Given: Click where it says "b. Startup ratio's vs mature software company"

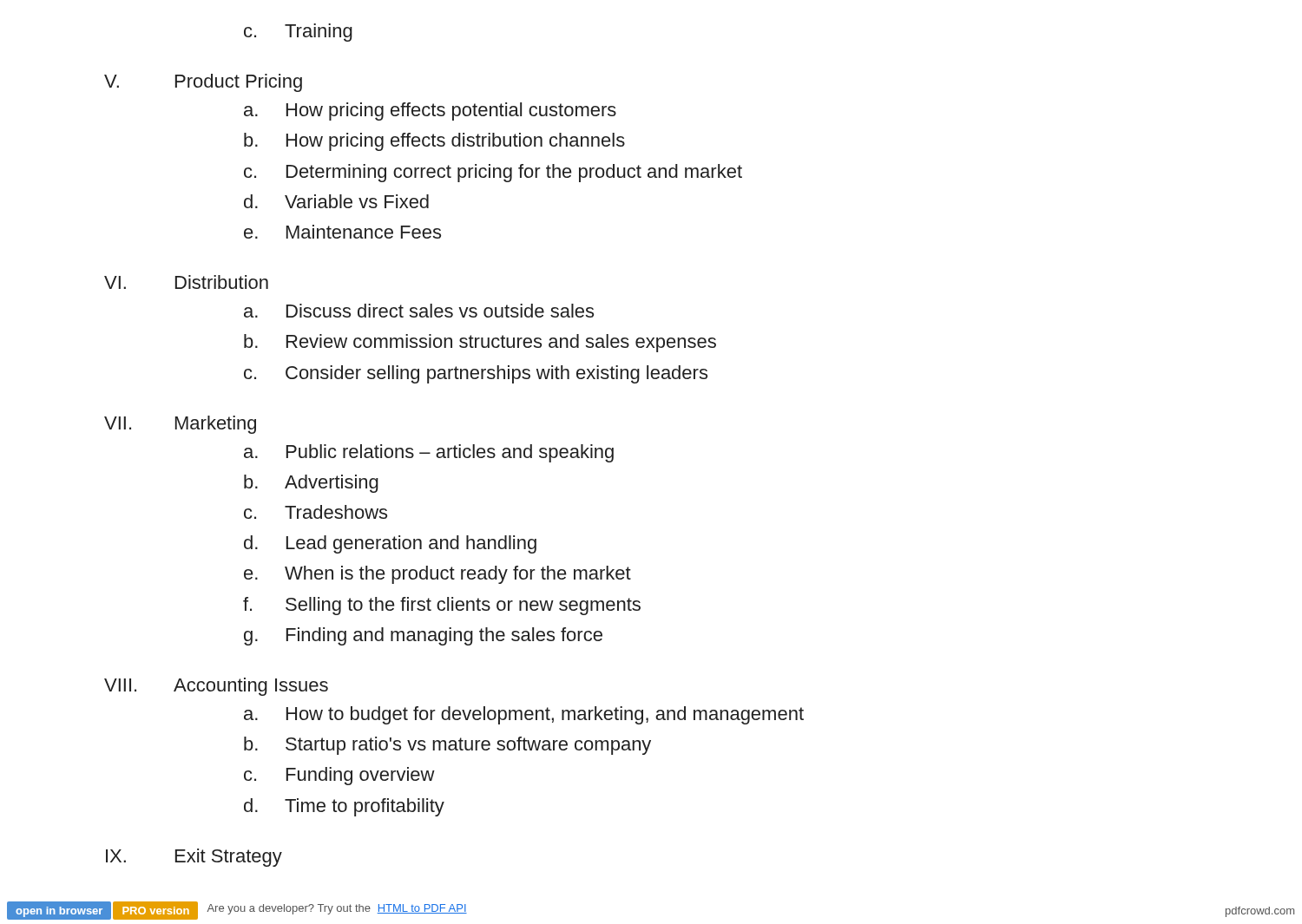Looking at the screenshot, I should click(447, 746).
